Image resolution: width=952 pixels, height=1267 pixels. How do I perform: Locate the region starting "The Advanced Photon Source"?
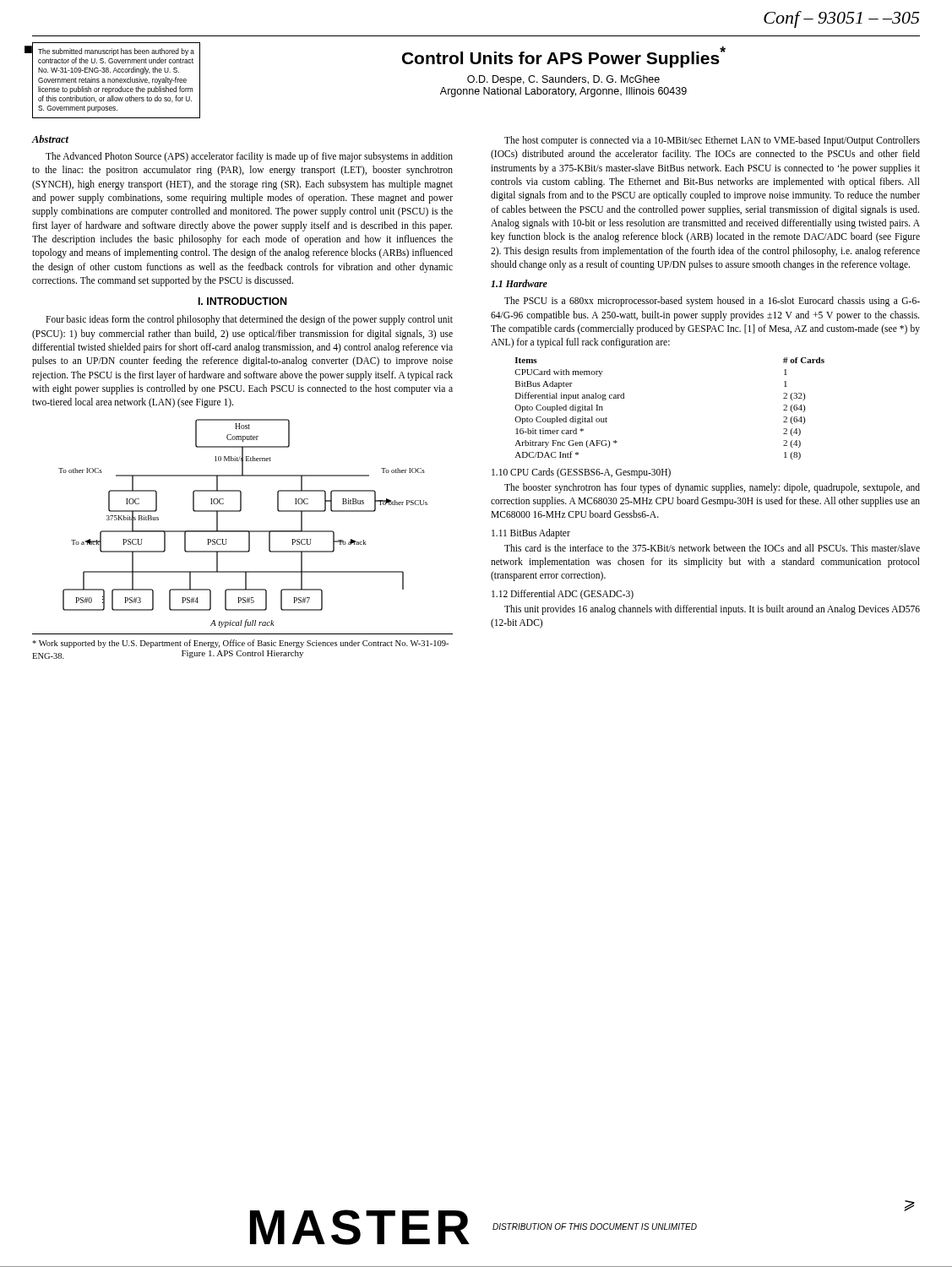pos(242,218)
